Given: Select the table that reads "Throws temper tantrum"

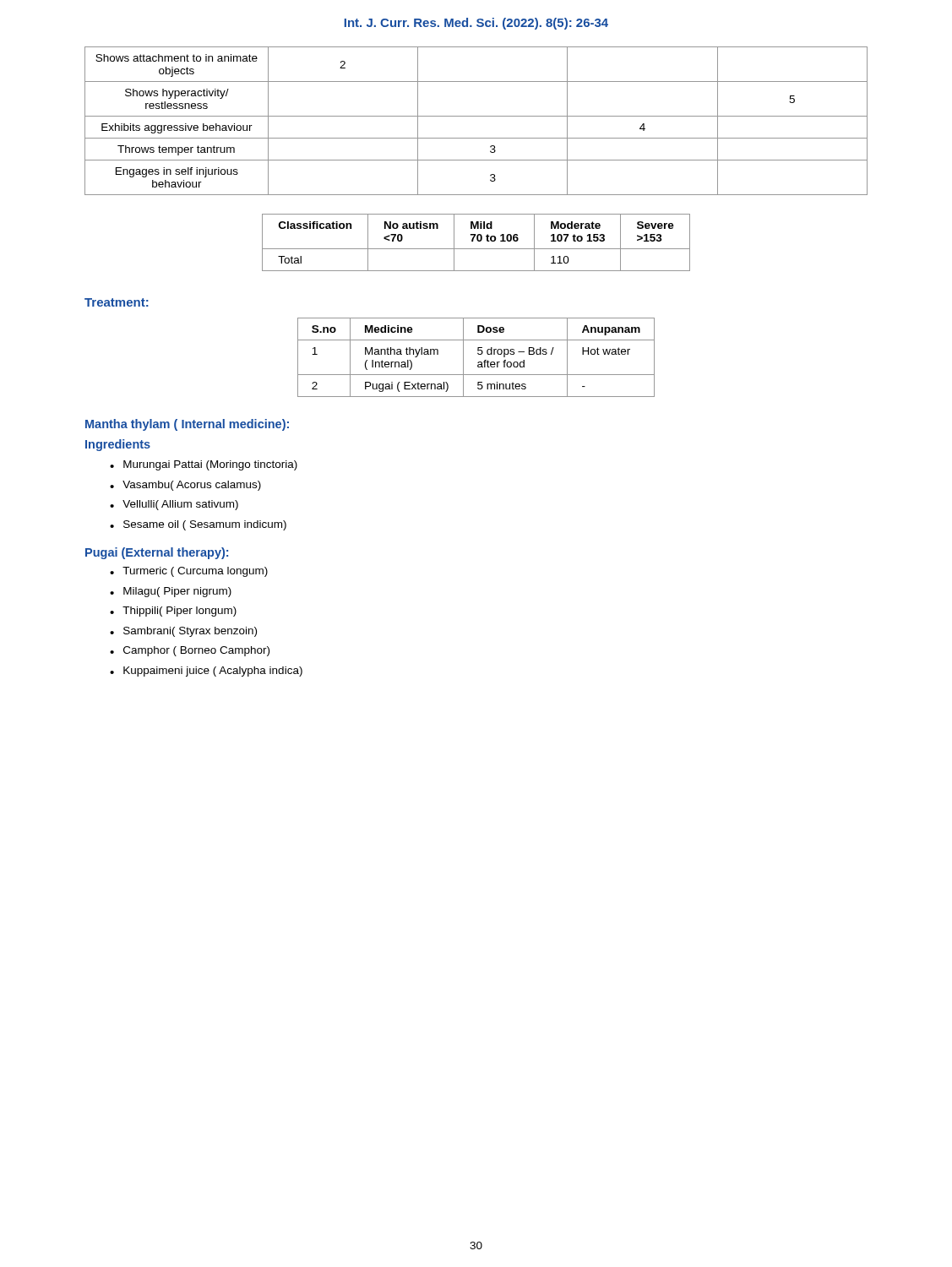Looking at the screenshot, I should (x=476, y=121).
